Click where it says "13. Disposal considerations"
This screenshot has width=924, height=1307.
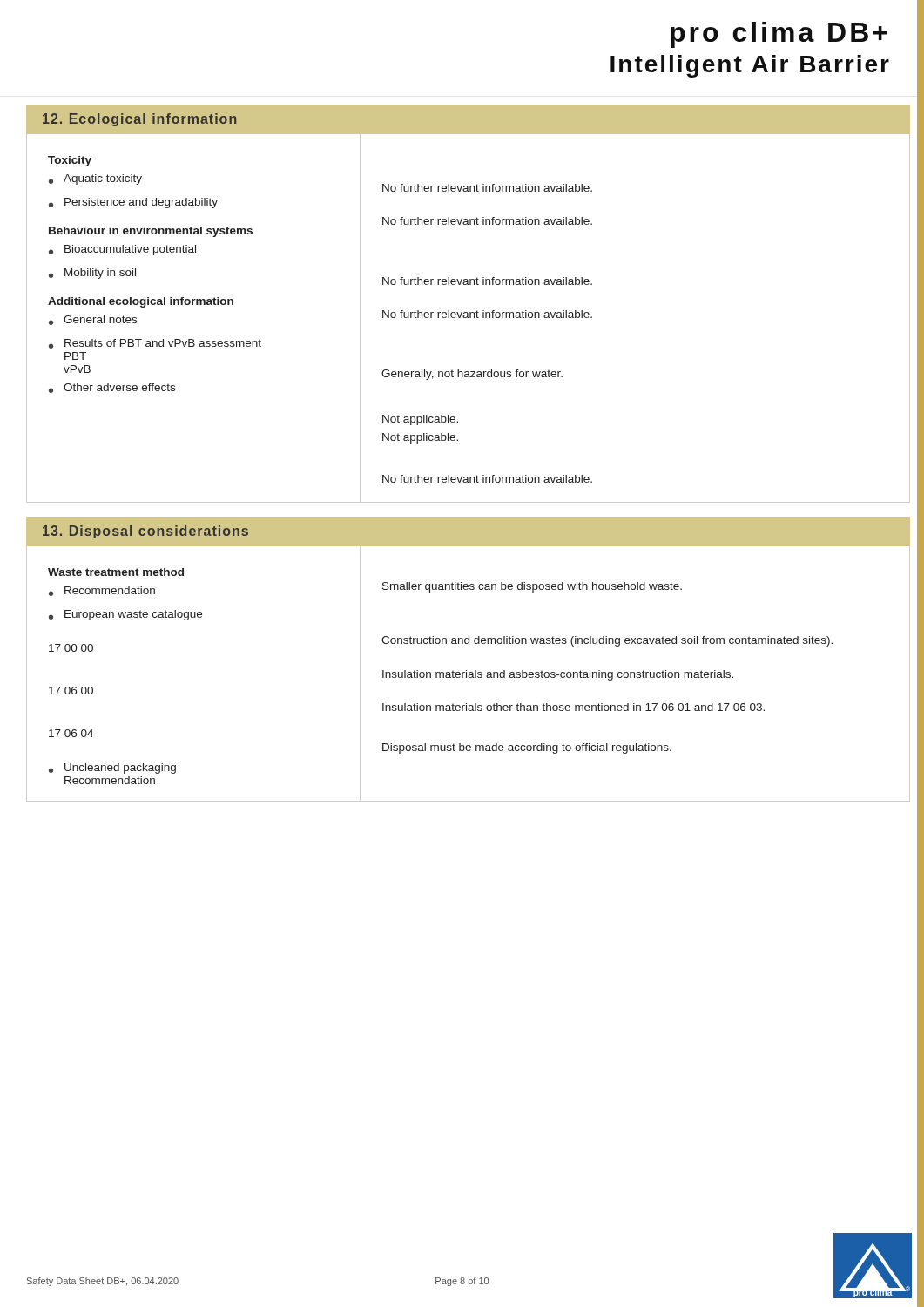click(146, 531)
